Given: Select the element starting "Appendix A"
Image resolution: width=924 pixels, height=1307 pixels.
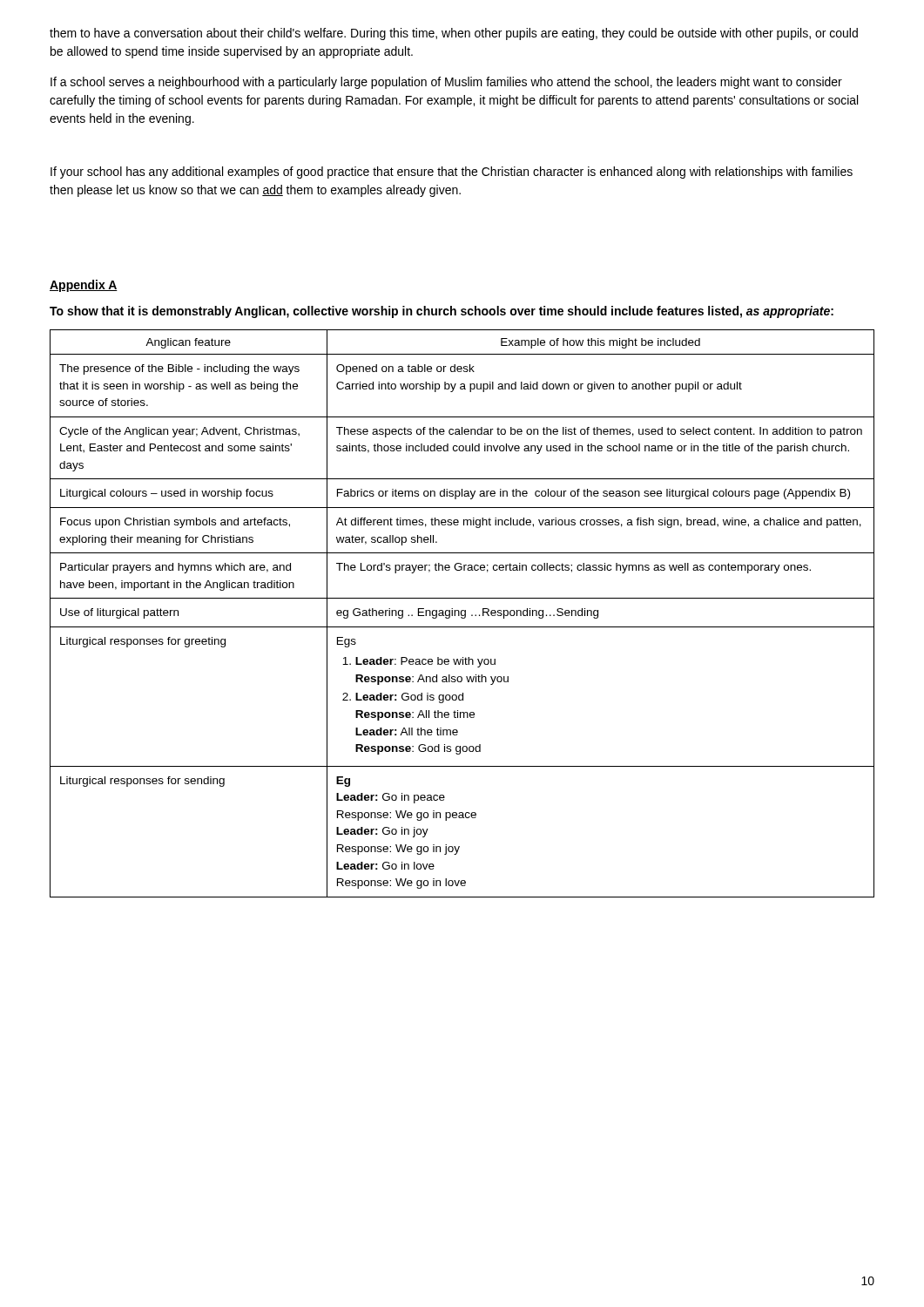Looking at the screenshot, I should click(83, 285).
